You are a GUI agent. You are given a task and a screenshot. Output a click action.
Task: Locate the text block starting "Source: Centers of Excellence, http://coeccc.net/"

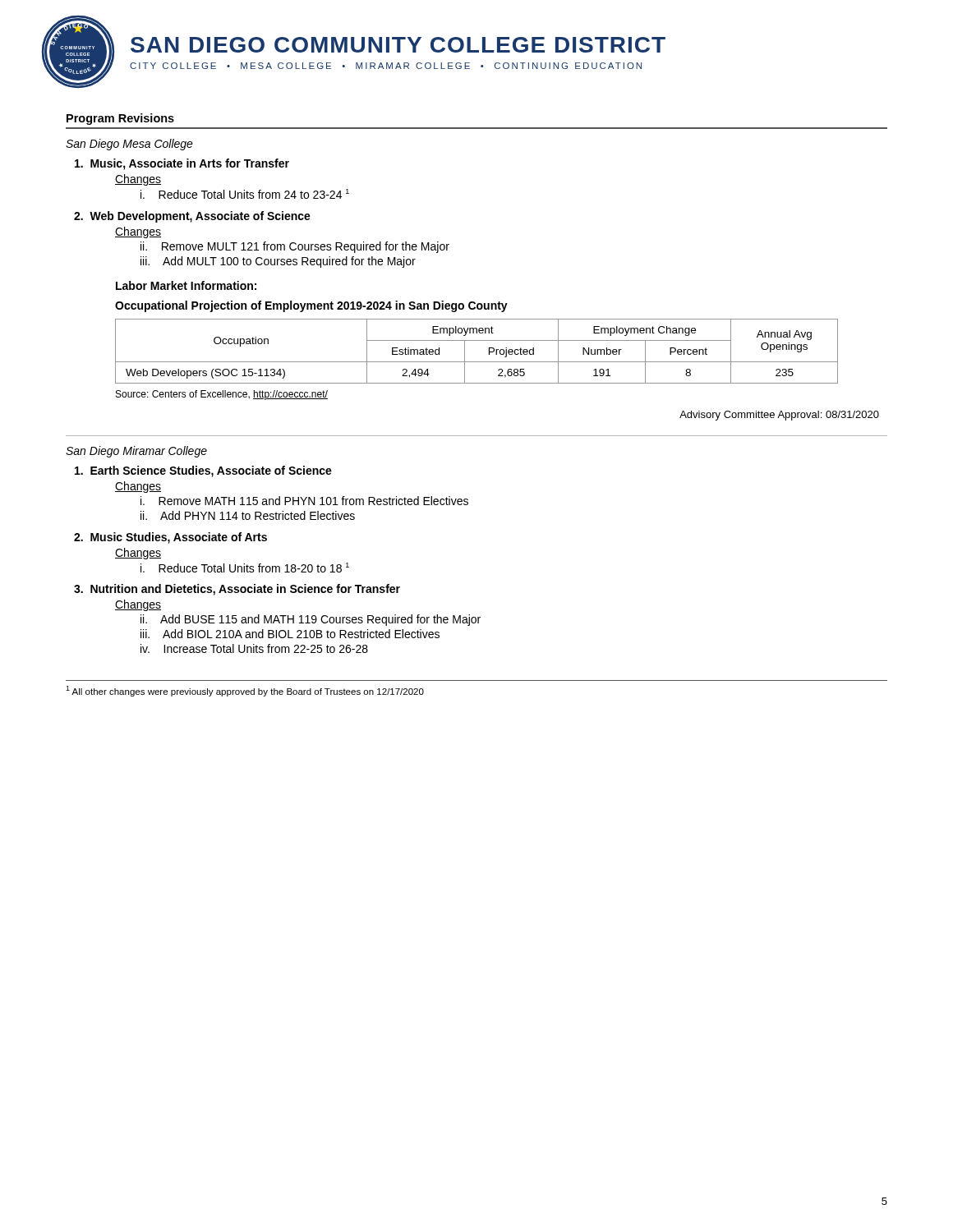pyautogui.click(x=221, y=394)
